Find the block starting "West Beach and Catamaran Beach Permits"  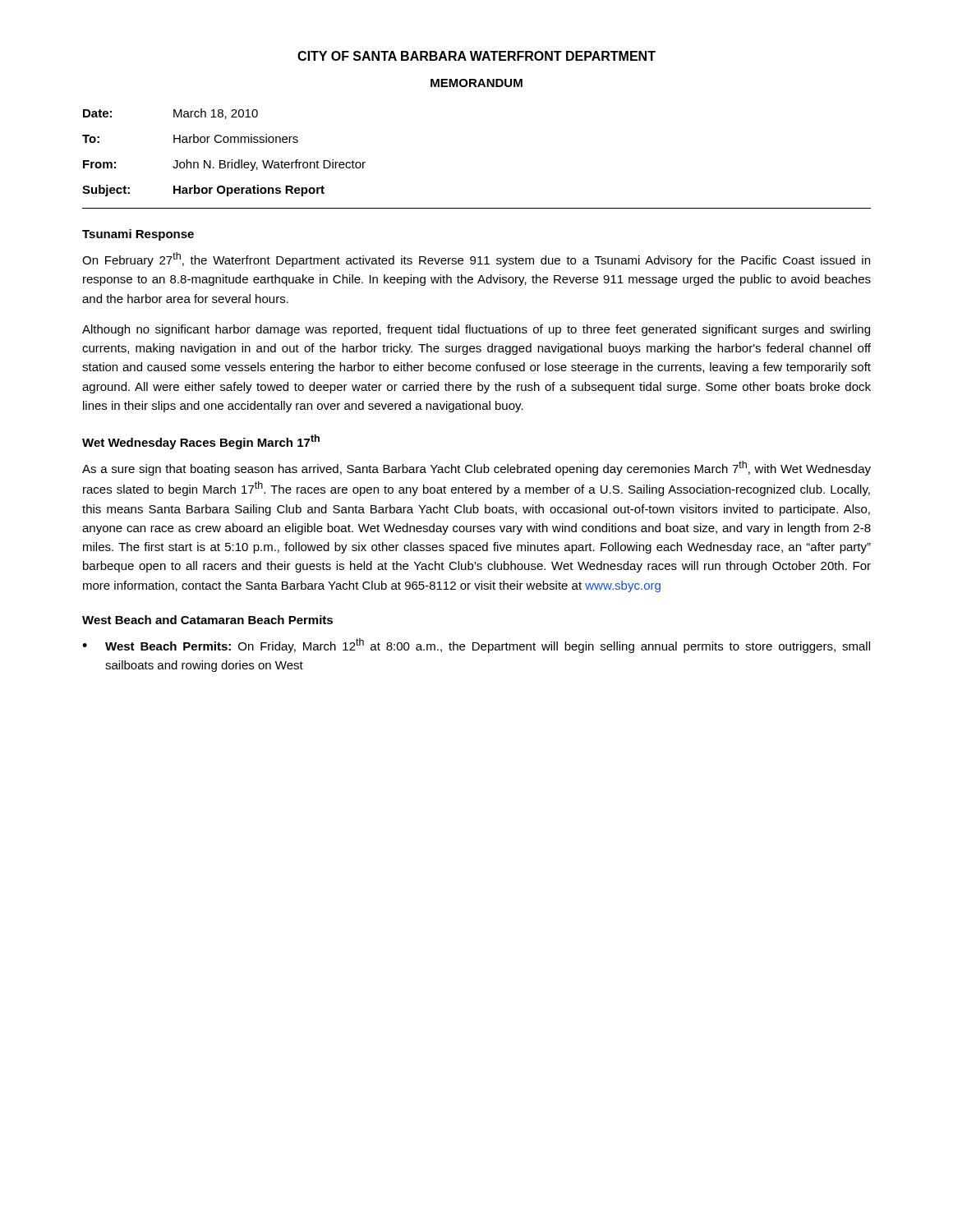(x=208, y=620)
